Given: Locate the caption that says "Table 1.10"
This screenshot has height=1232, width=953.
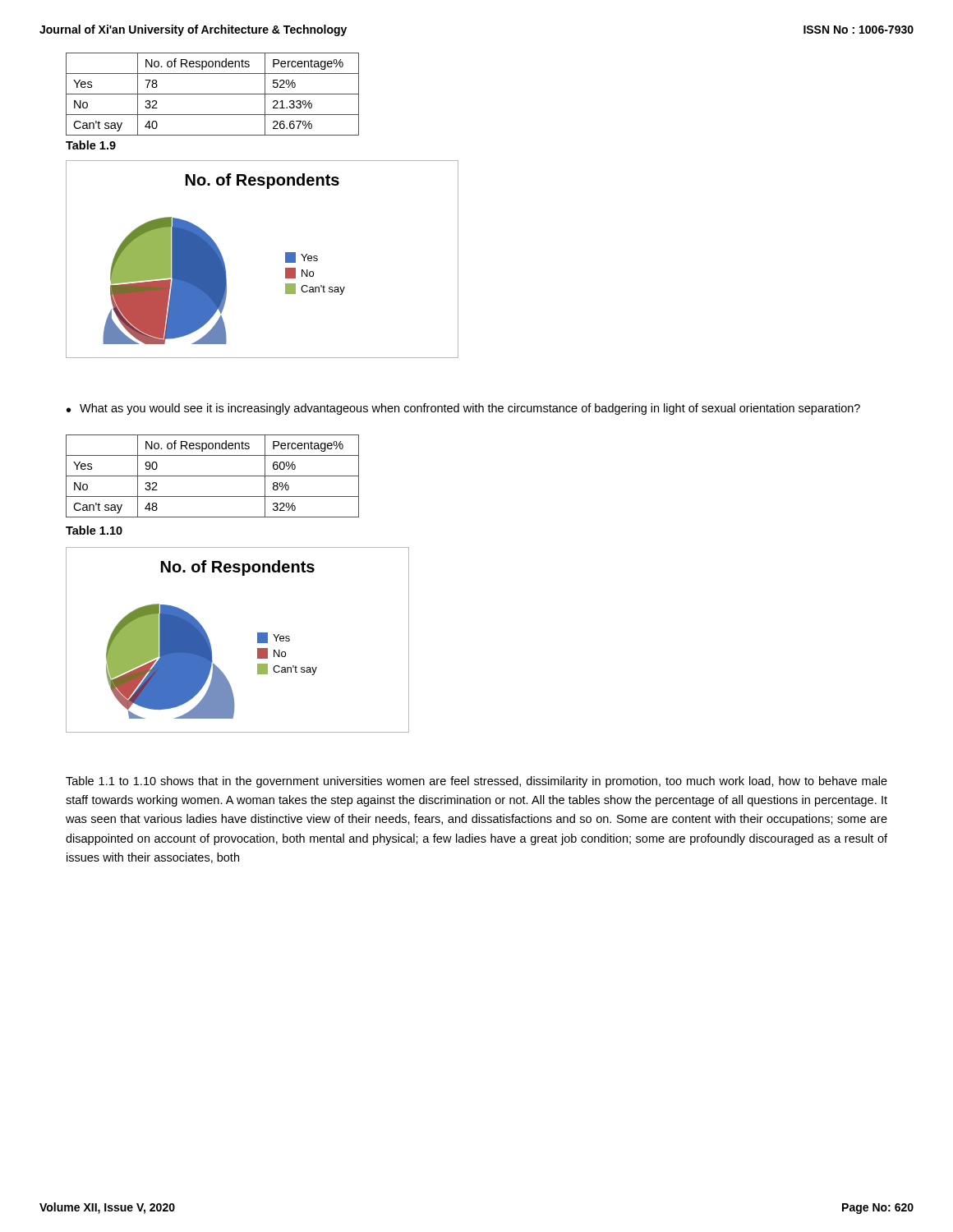Looking at the screenshot, I should click(x=94, y=531).
